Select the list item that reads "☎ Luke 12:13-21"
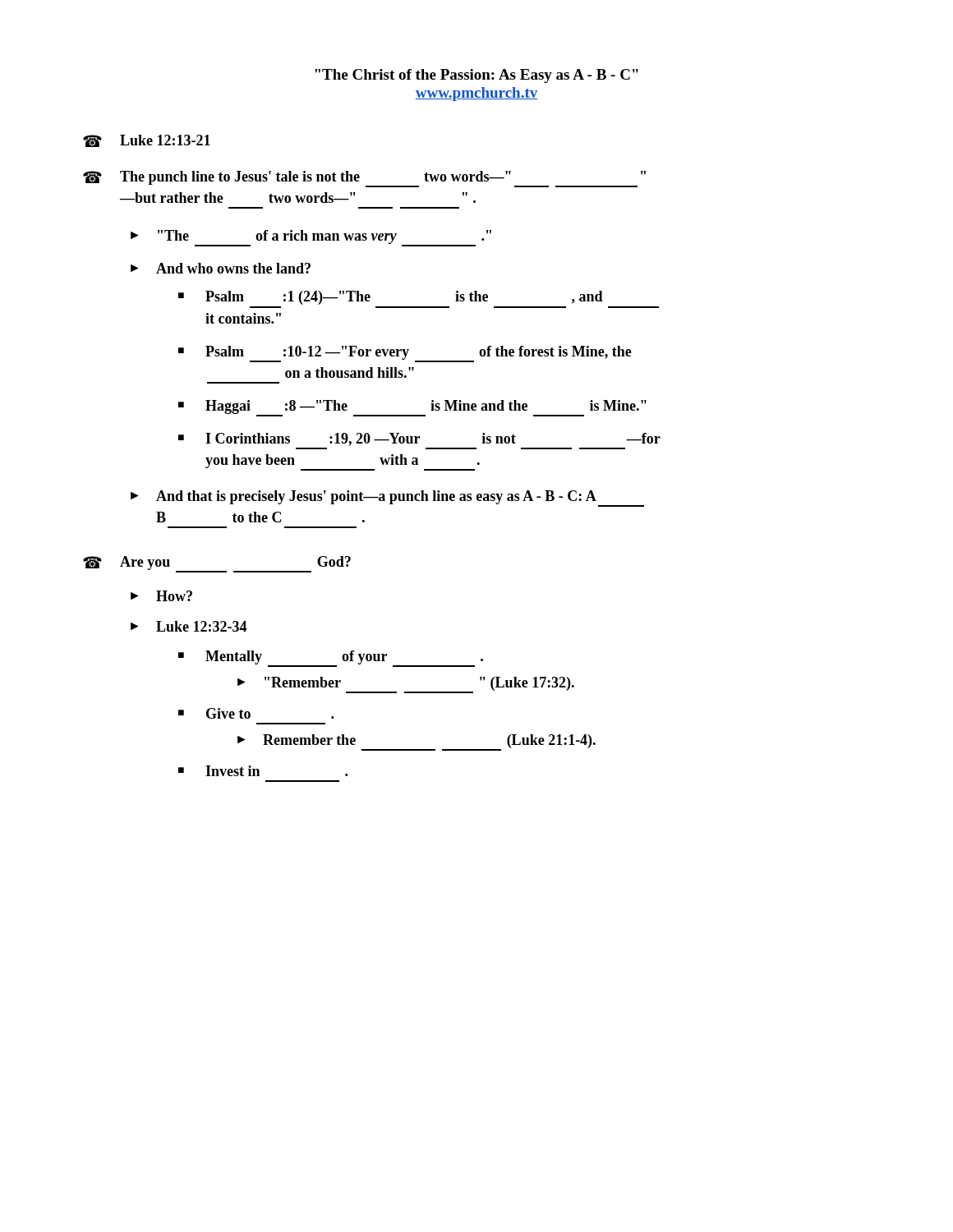The image size is (953, 1232). tap(147, 141)
